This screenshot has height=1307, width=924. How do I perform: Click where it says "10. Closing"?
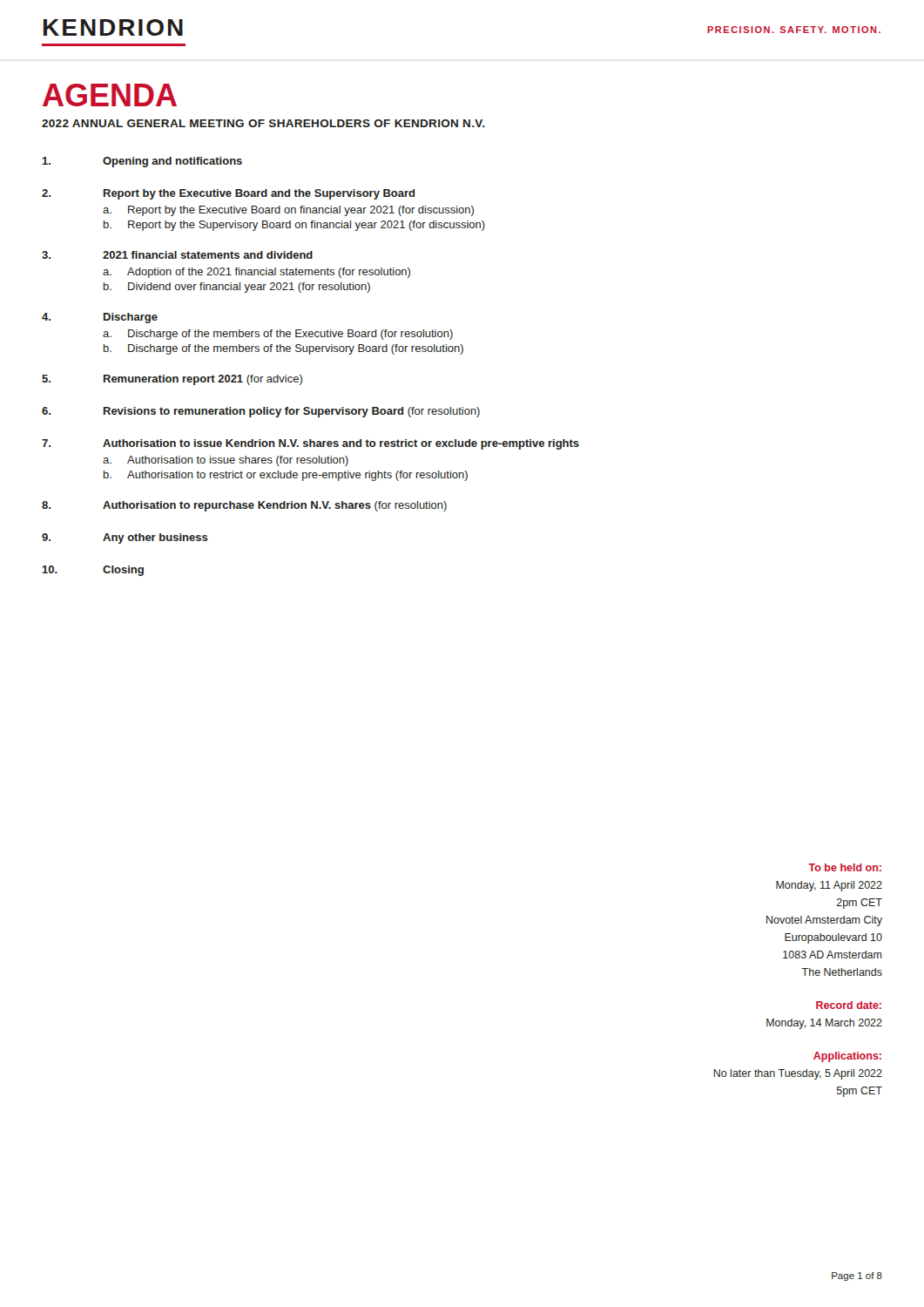click(48, 569)
